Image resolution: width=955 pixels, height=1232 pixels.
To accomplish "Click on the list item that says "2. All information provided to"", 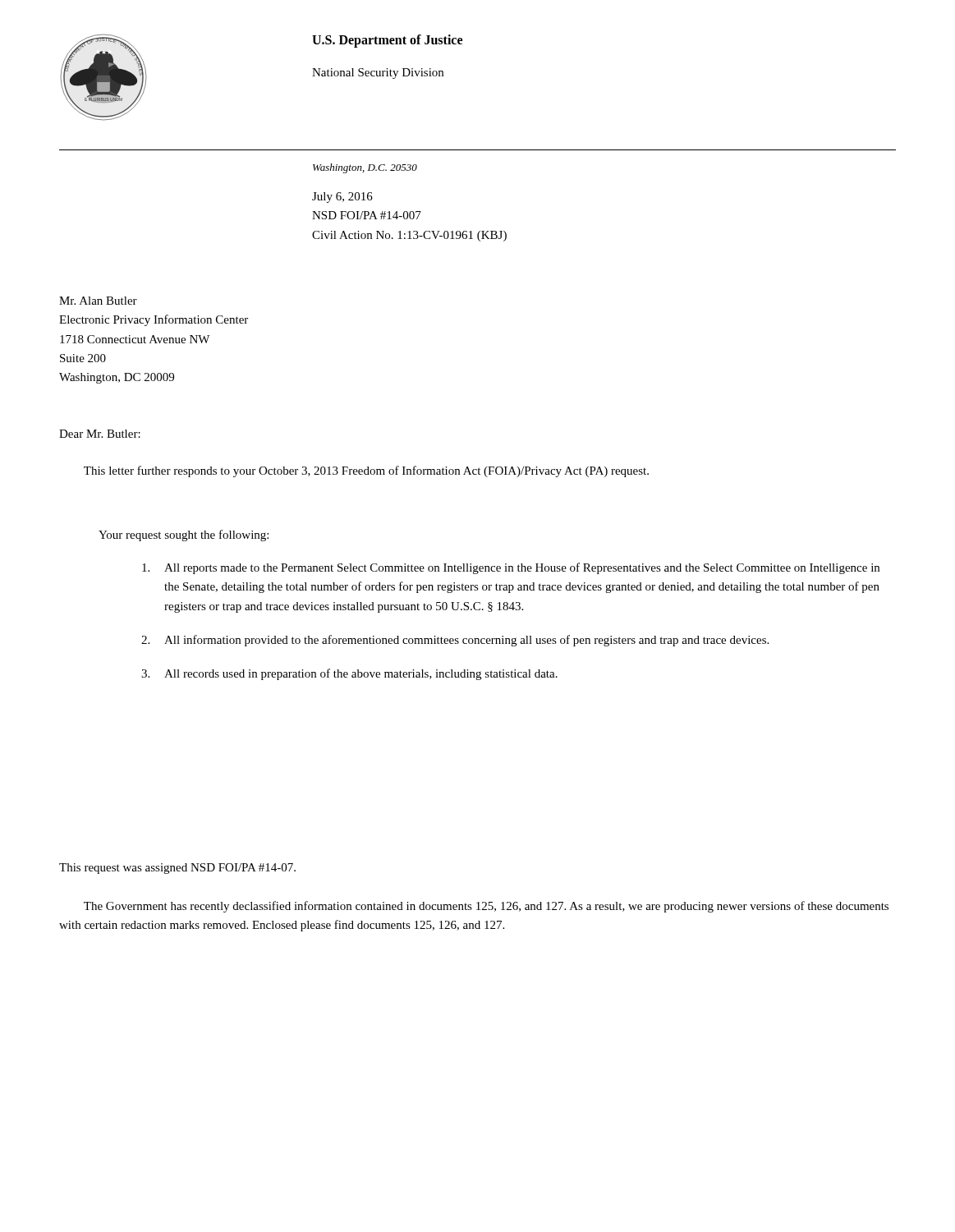I will (519, 640).
